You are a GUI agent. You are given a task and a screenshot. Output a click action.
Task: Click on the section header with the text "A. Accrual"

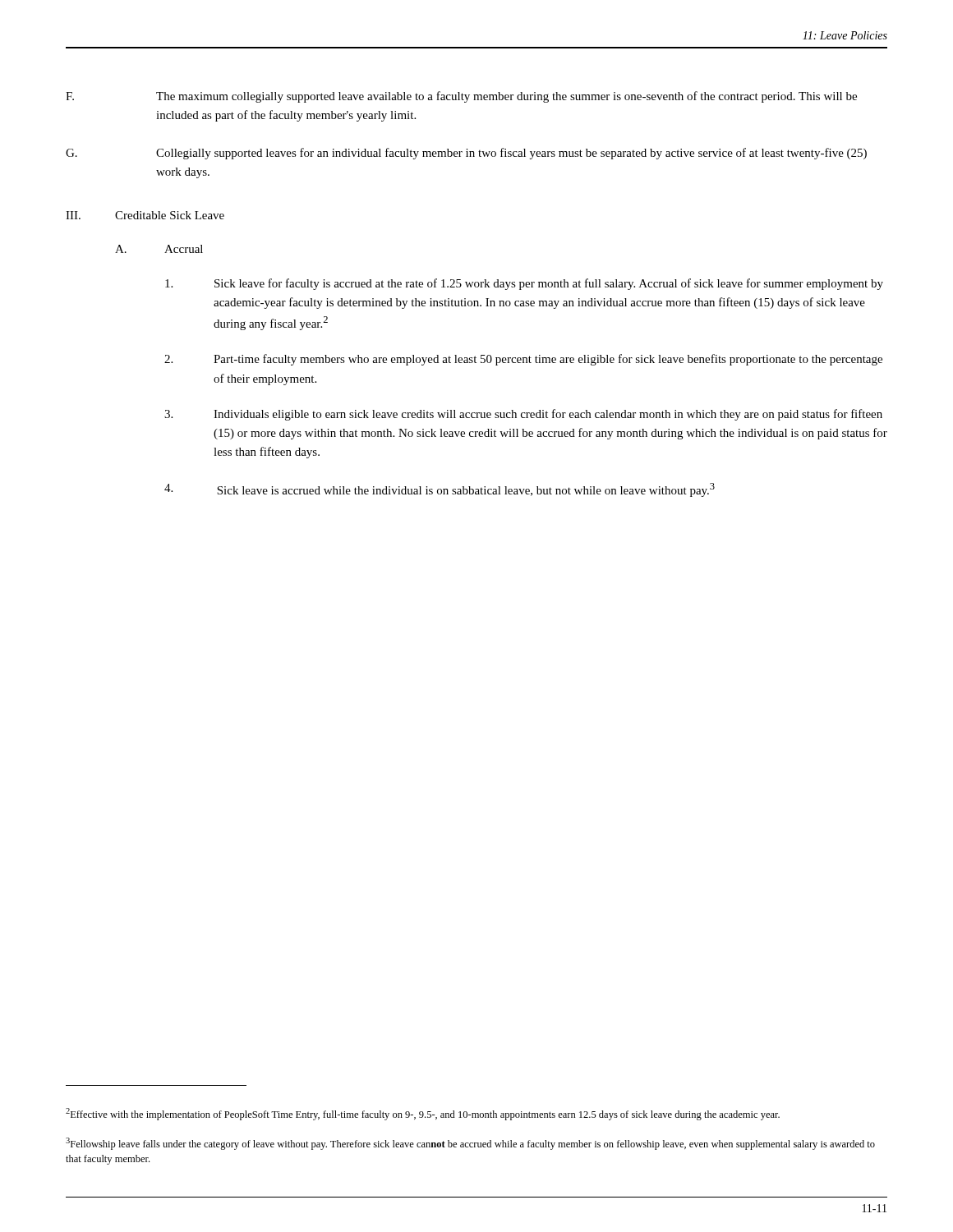[159, 250]
